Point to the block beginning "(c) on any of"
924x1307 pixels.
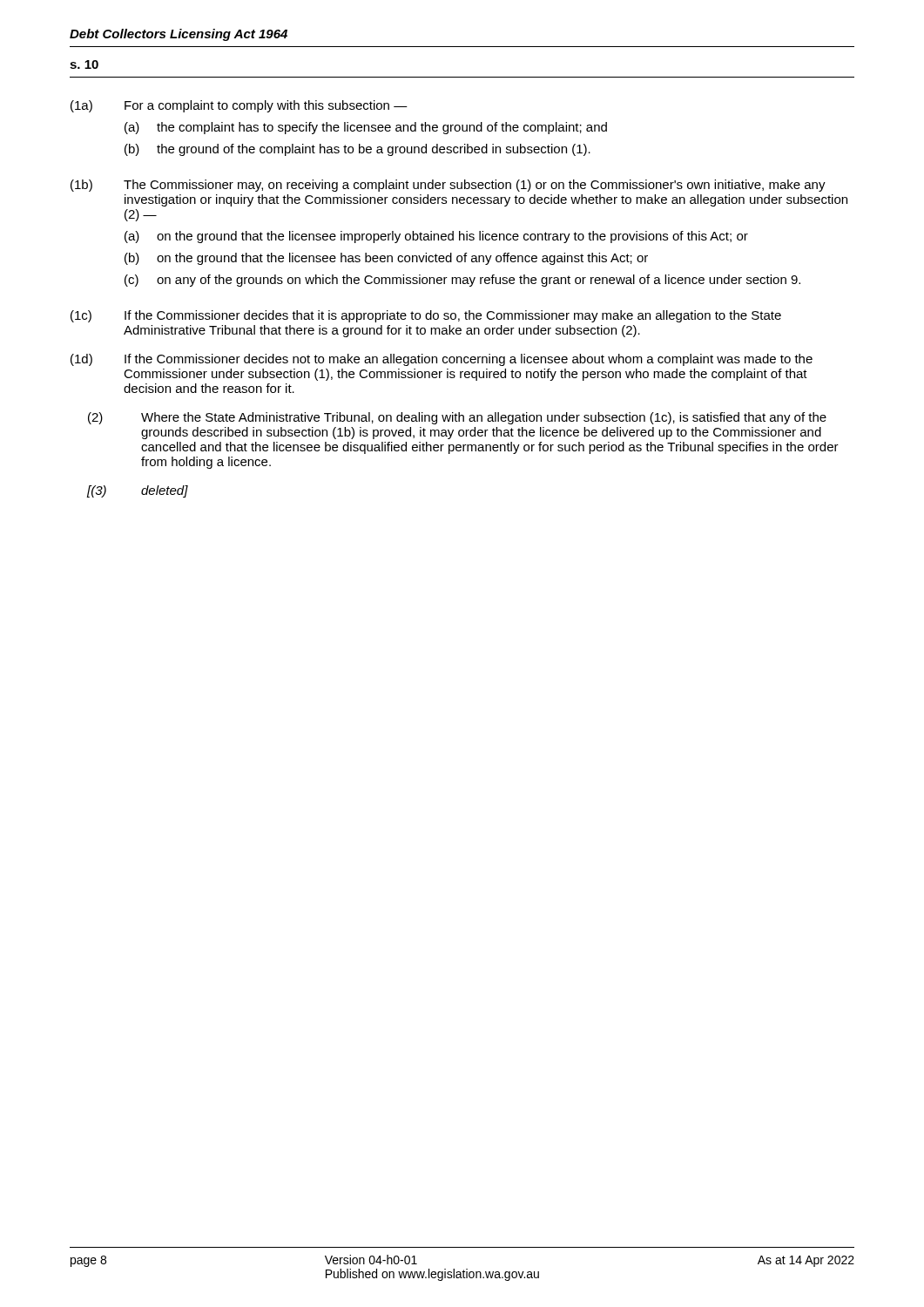(463, 279)
